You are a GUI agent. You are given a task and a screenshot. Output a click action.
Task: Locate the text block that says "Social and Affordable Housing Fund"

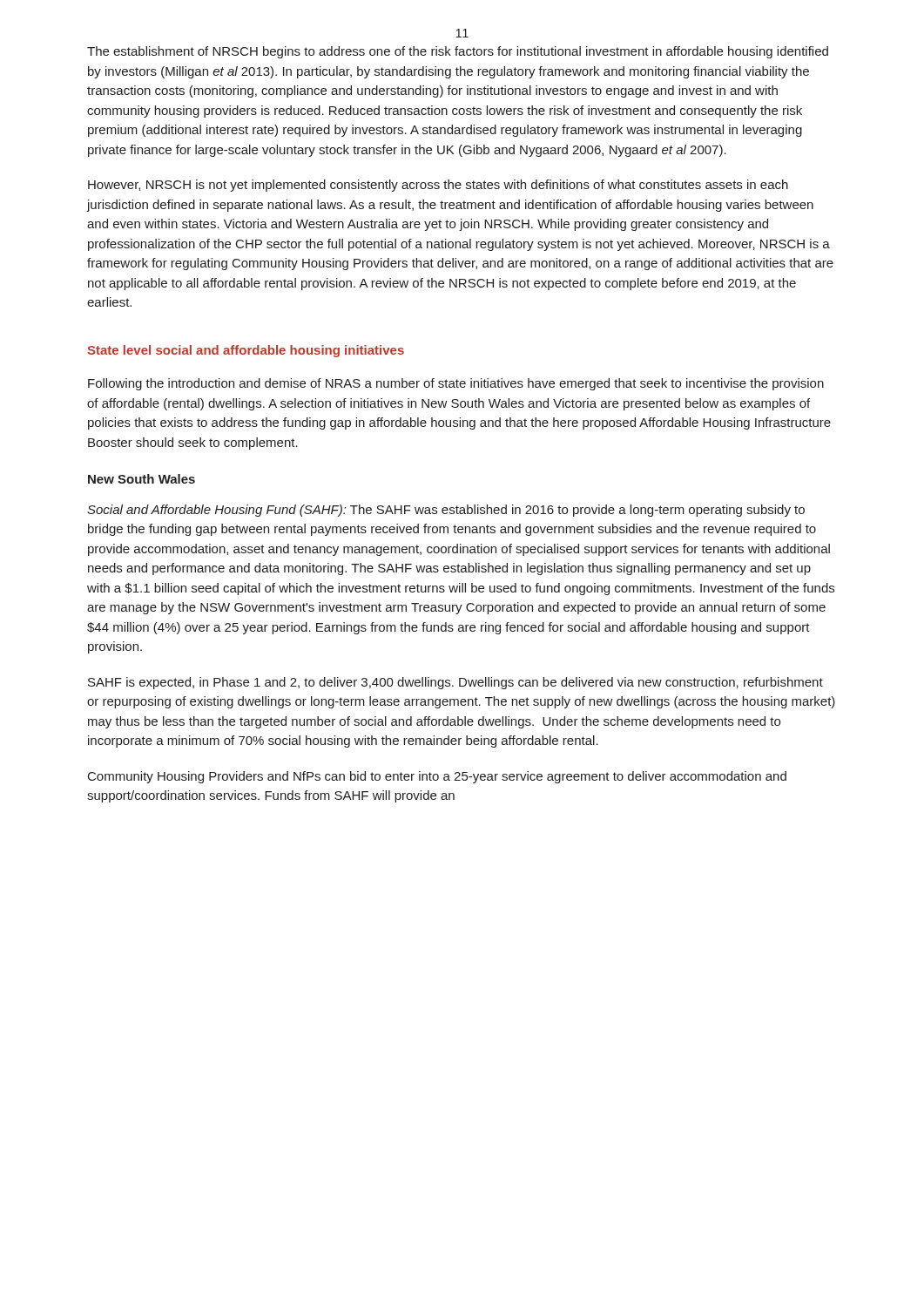(x=462, y=578)
